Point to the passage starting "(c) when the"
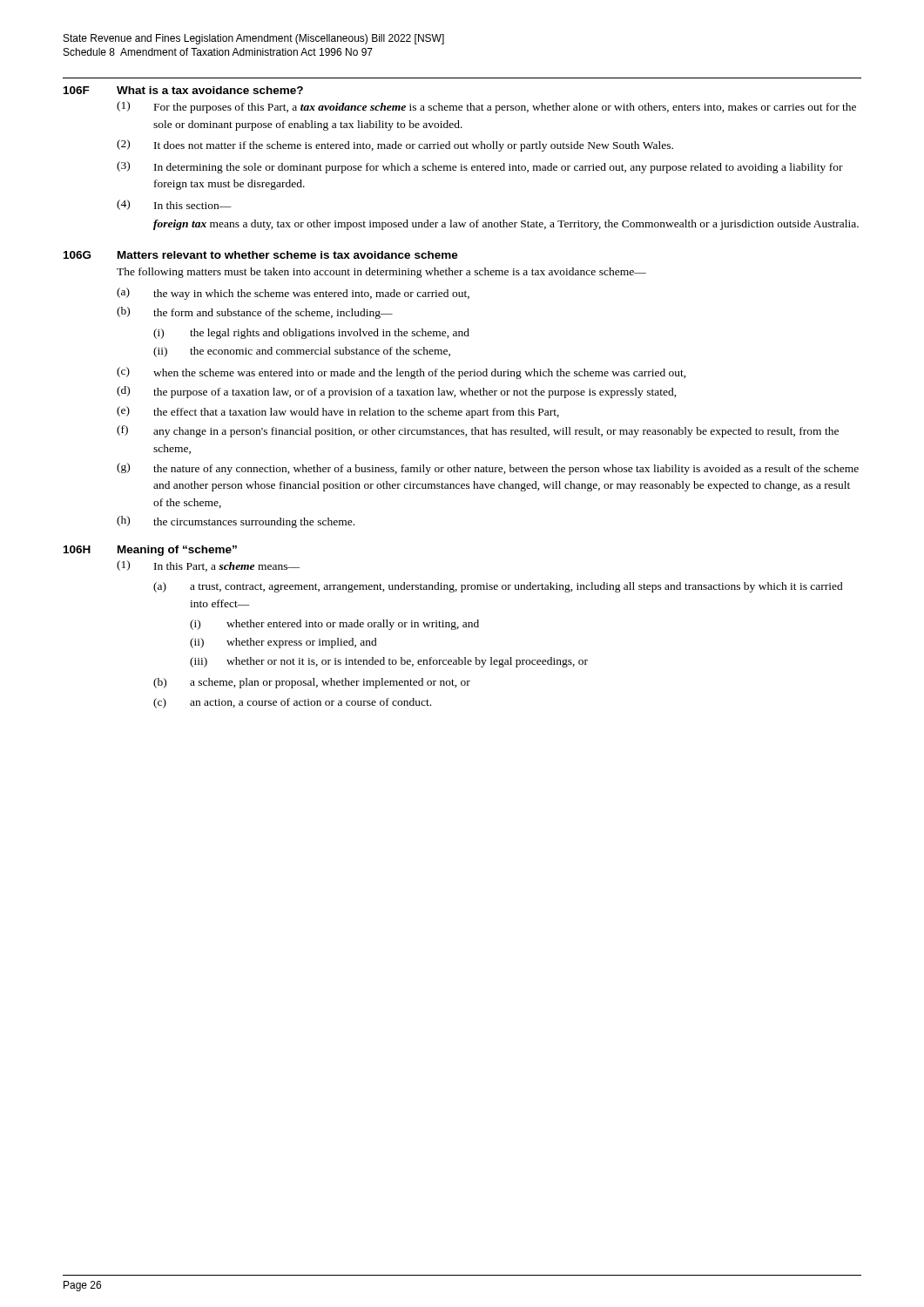Image resolution: width=924 pixels, height=1307 pixels. [489, 372]
